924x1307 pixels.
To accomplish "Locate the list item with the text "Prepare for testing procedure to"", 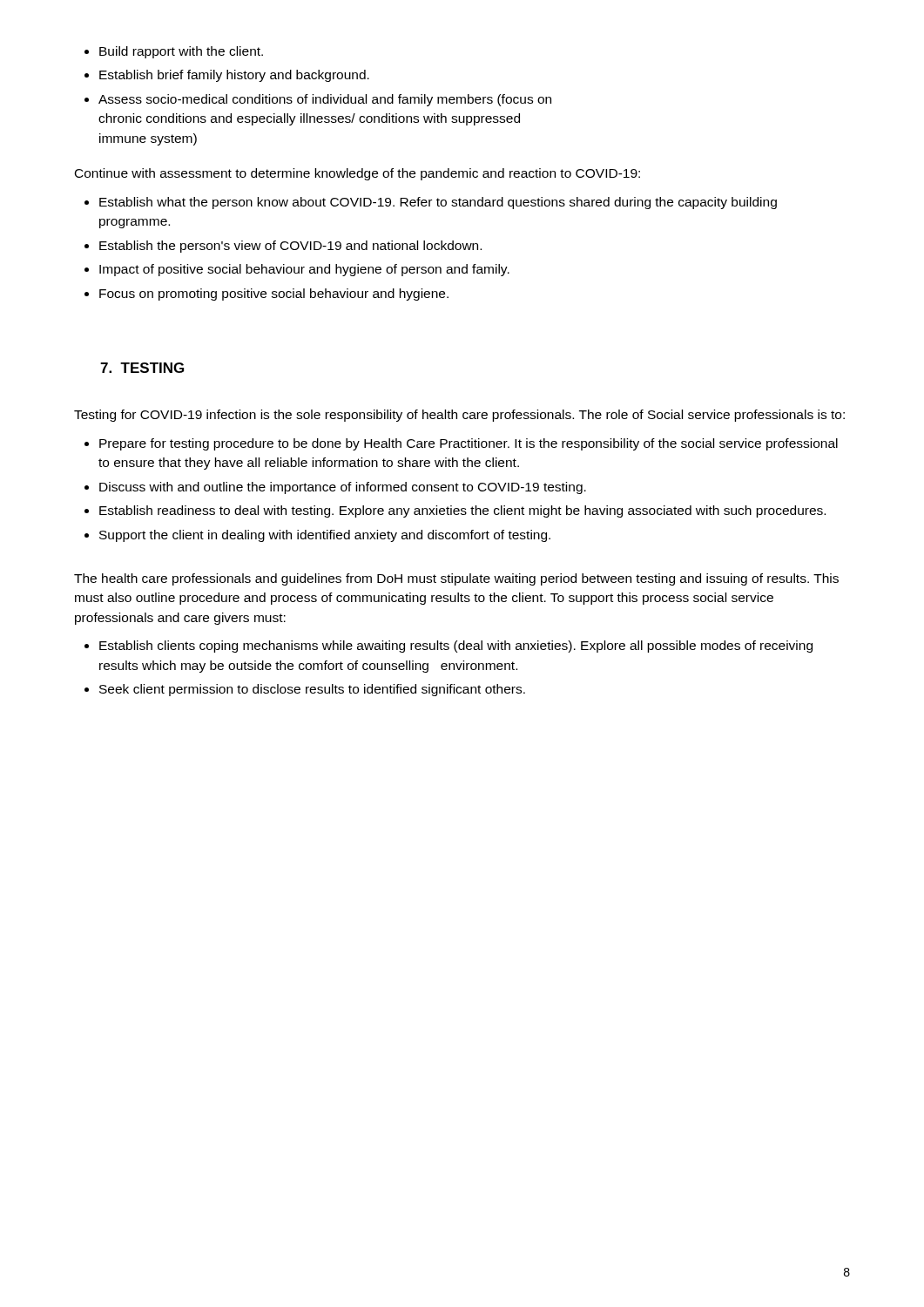I will (468, 453).
